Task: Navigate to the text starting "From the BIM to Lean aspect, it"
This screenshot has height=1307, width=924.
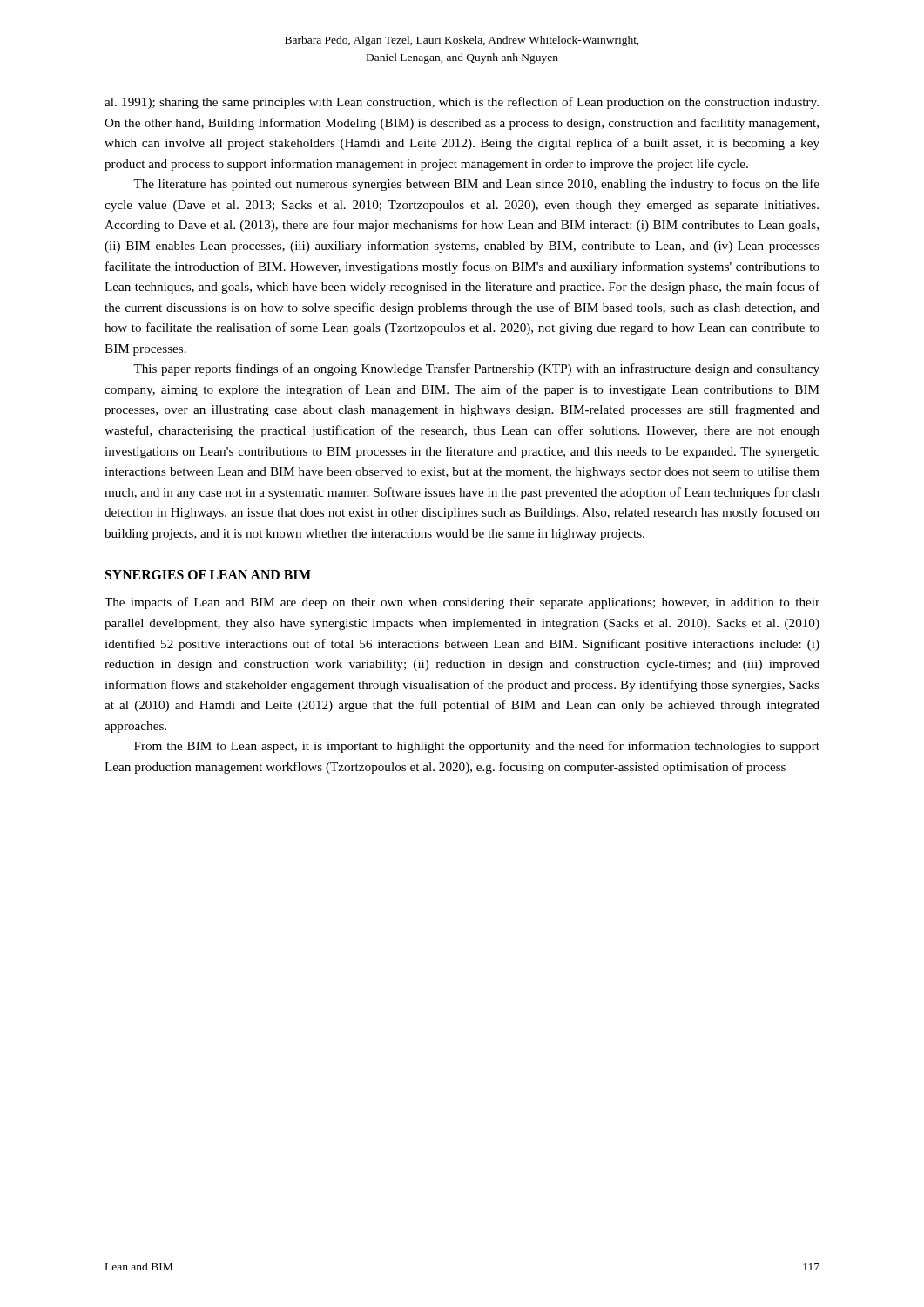Action: [462, 756]
